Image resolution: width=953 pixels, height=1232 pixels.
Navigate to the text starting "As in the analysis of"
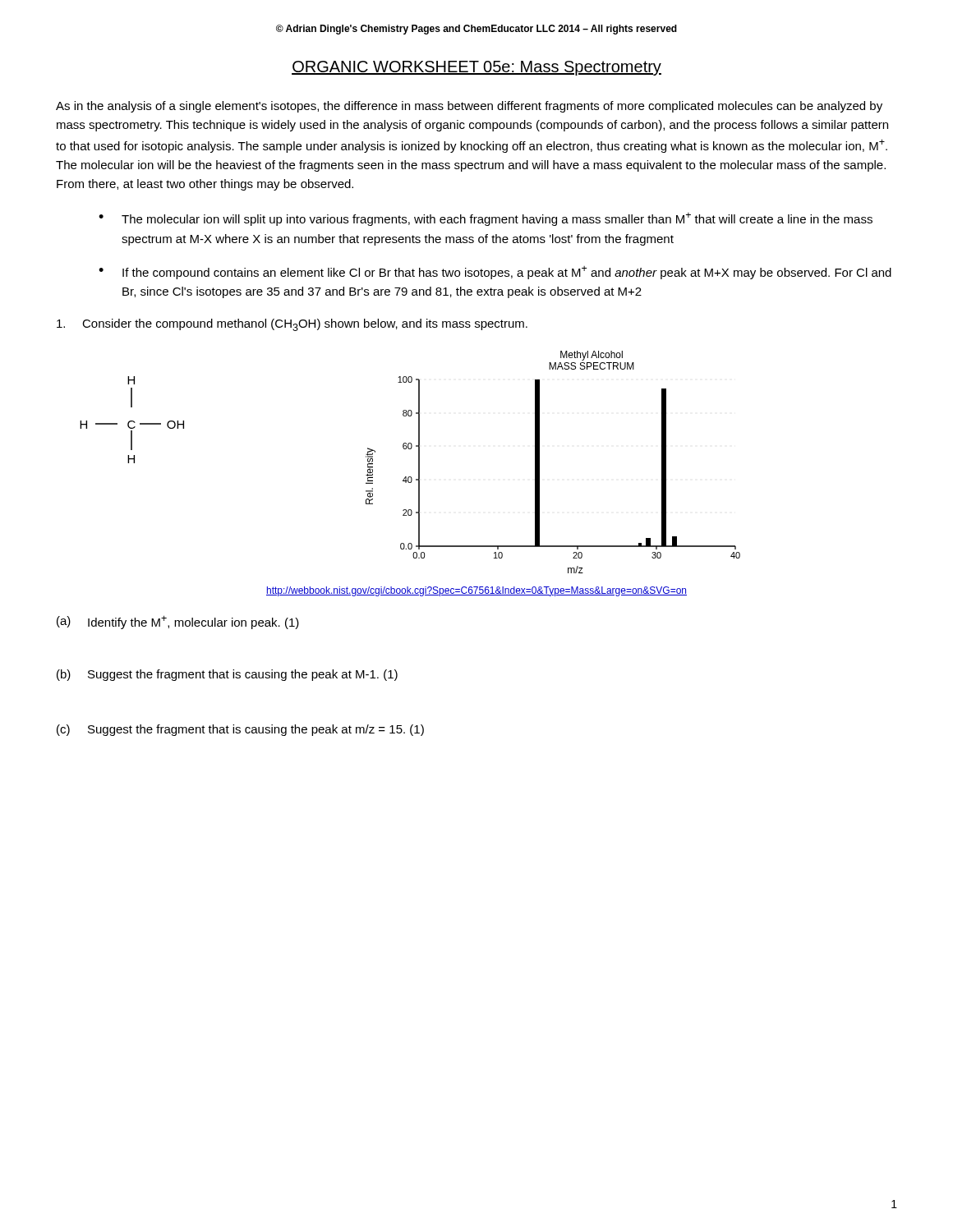(x=472, y=145)
